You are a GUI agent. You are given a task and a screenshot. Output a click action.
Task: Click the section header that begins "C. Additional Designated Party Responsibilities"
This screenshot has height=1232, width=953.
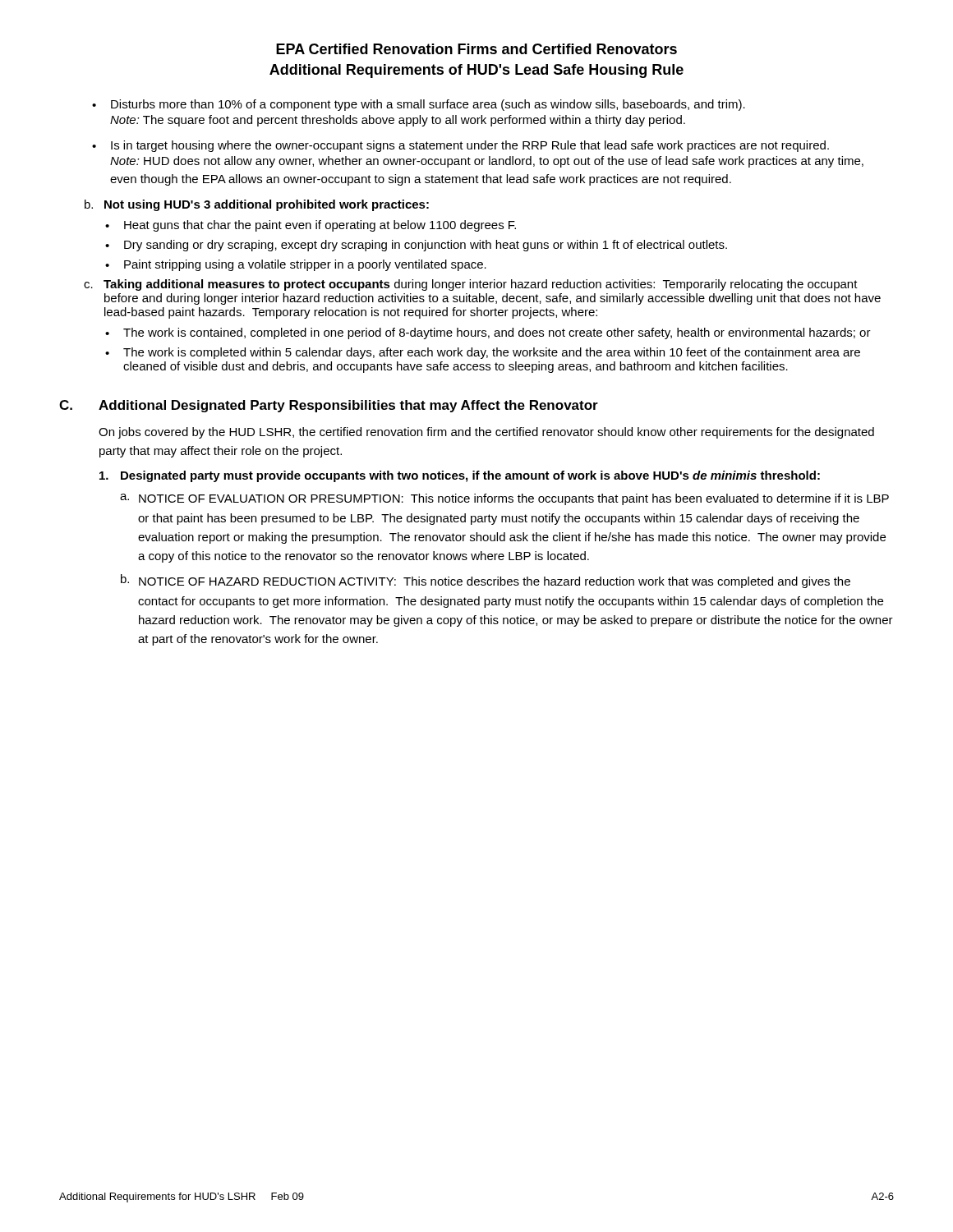(328, 406)
